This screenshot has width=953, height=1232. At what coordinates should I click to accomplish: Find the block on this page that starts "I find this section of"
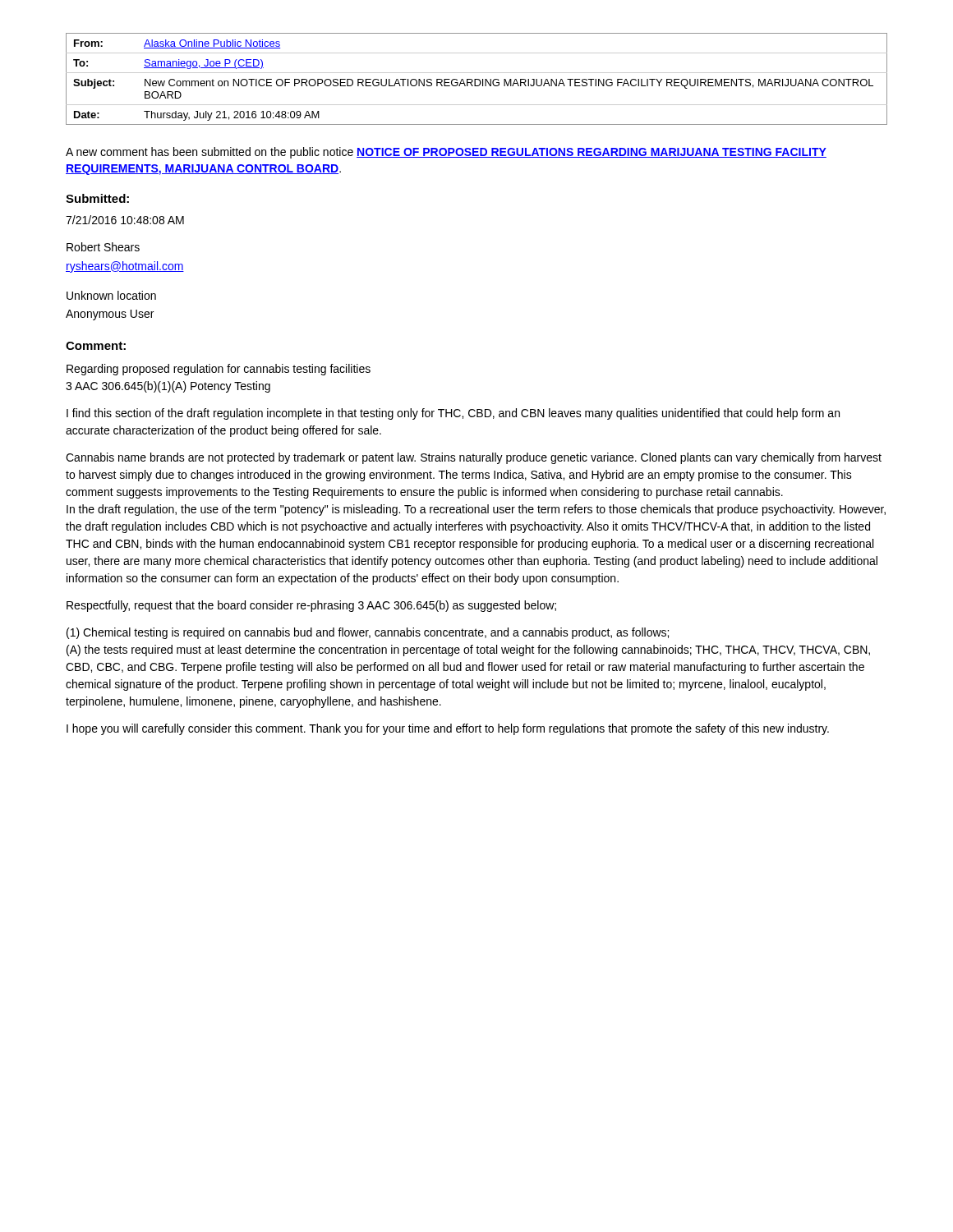pos(476,422)
